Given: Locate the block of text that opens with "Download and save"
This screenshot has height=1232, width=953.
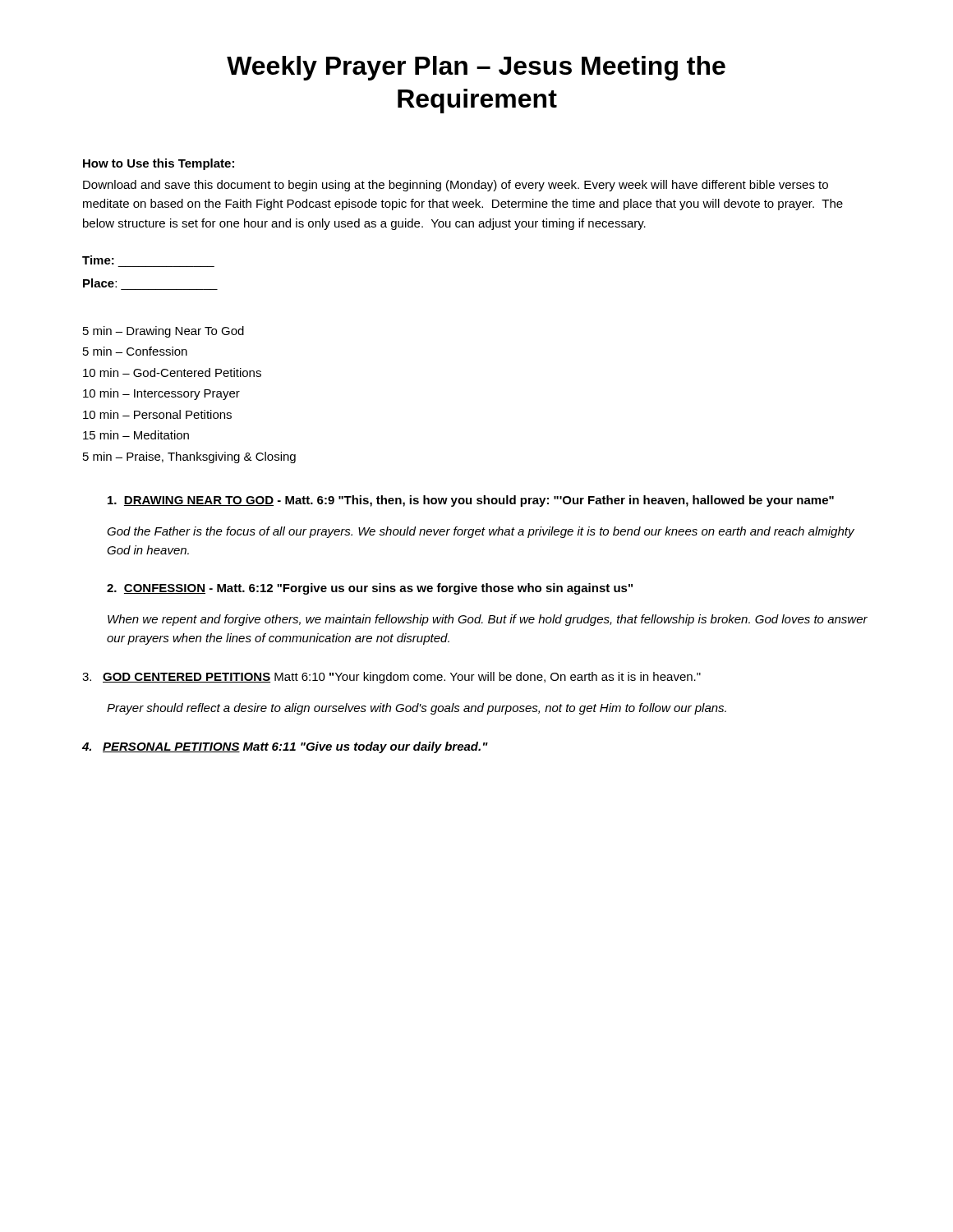Looking at the screenshot, I should pyautogui.click(x=463, y=203).
